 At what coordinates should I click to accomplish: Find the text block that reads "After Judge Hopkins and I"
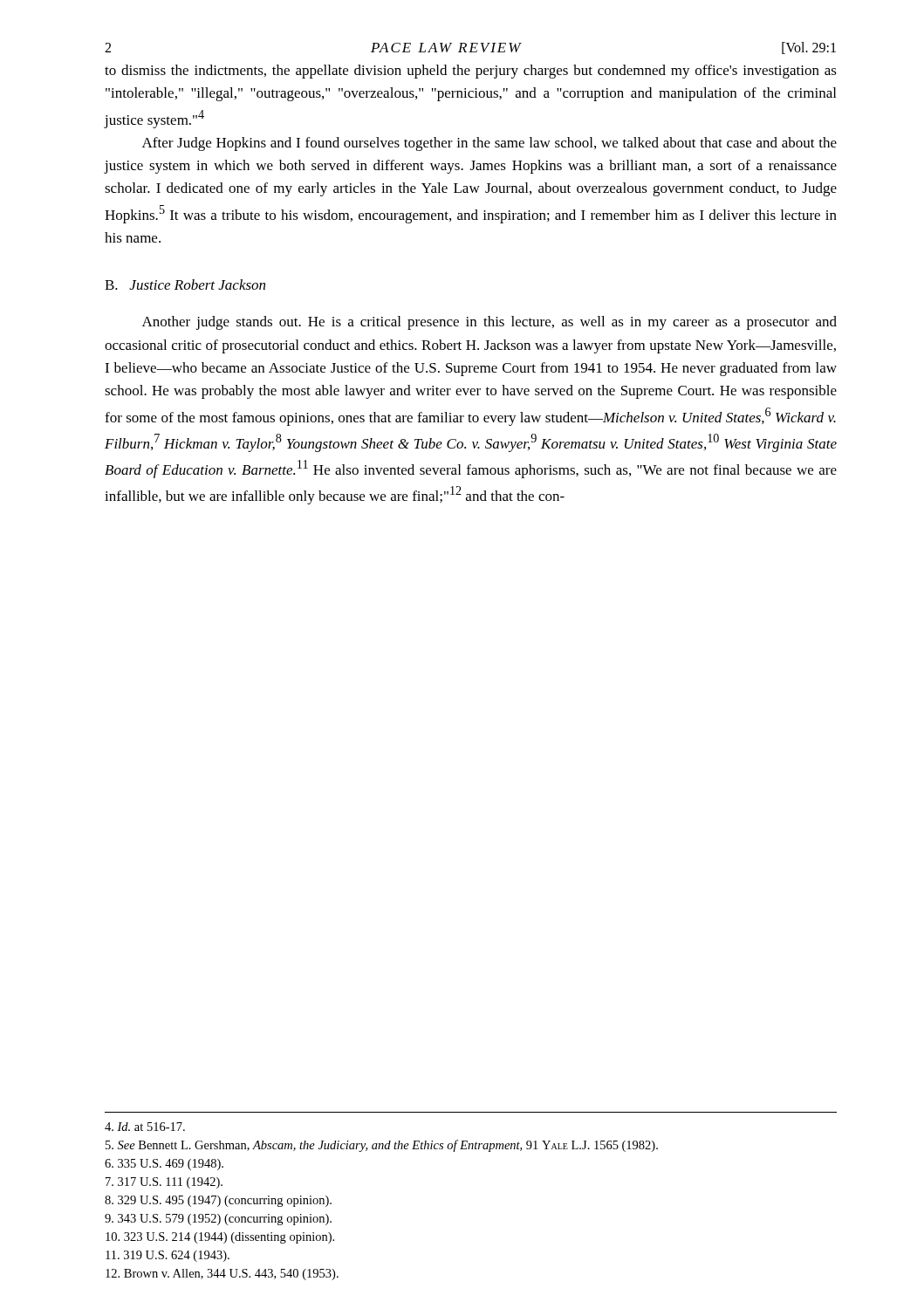(x=471, y=191)
